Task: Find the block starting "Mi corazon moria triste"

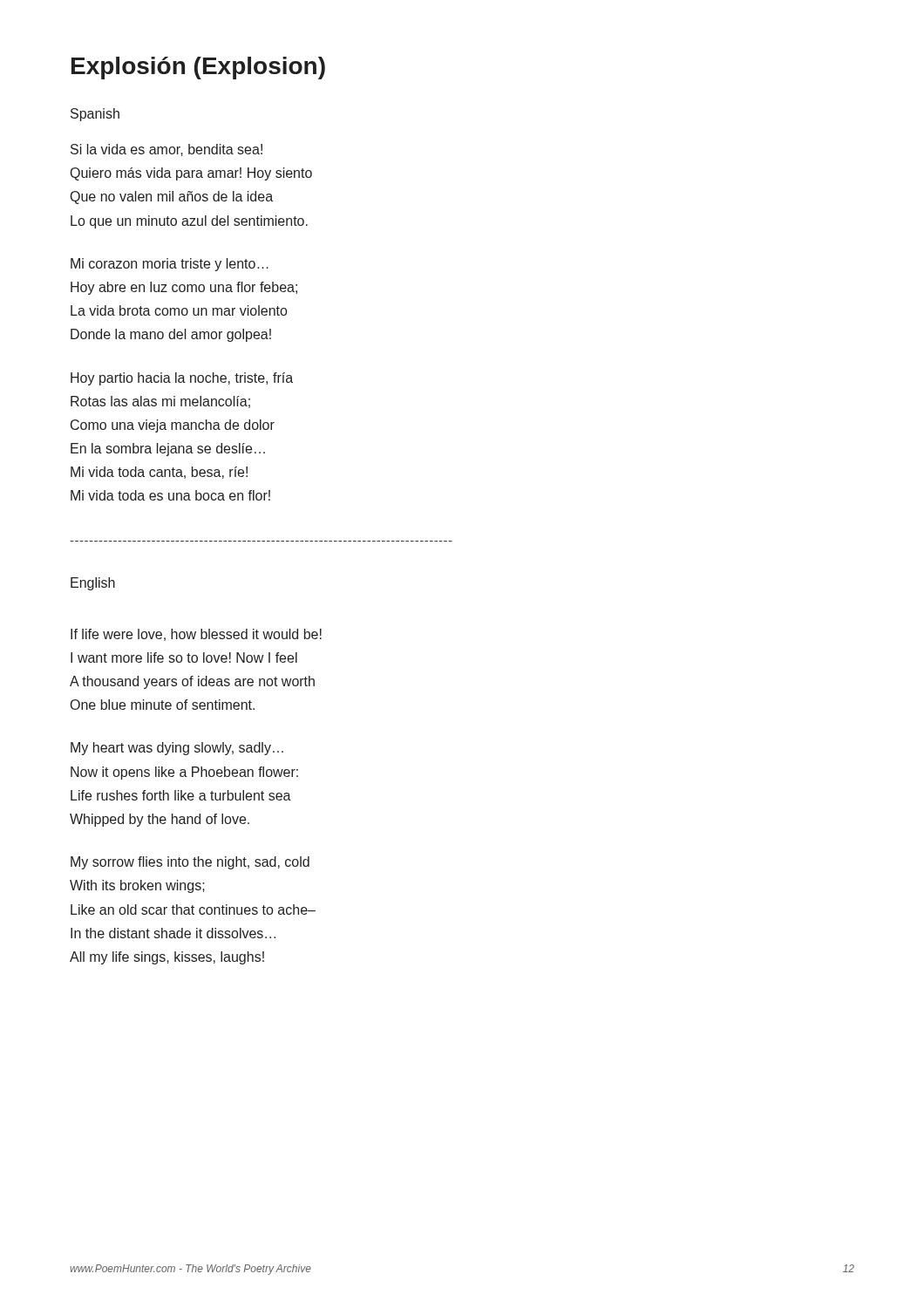Action: [184, 299]
